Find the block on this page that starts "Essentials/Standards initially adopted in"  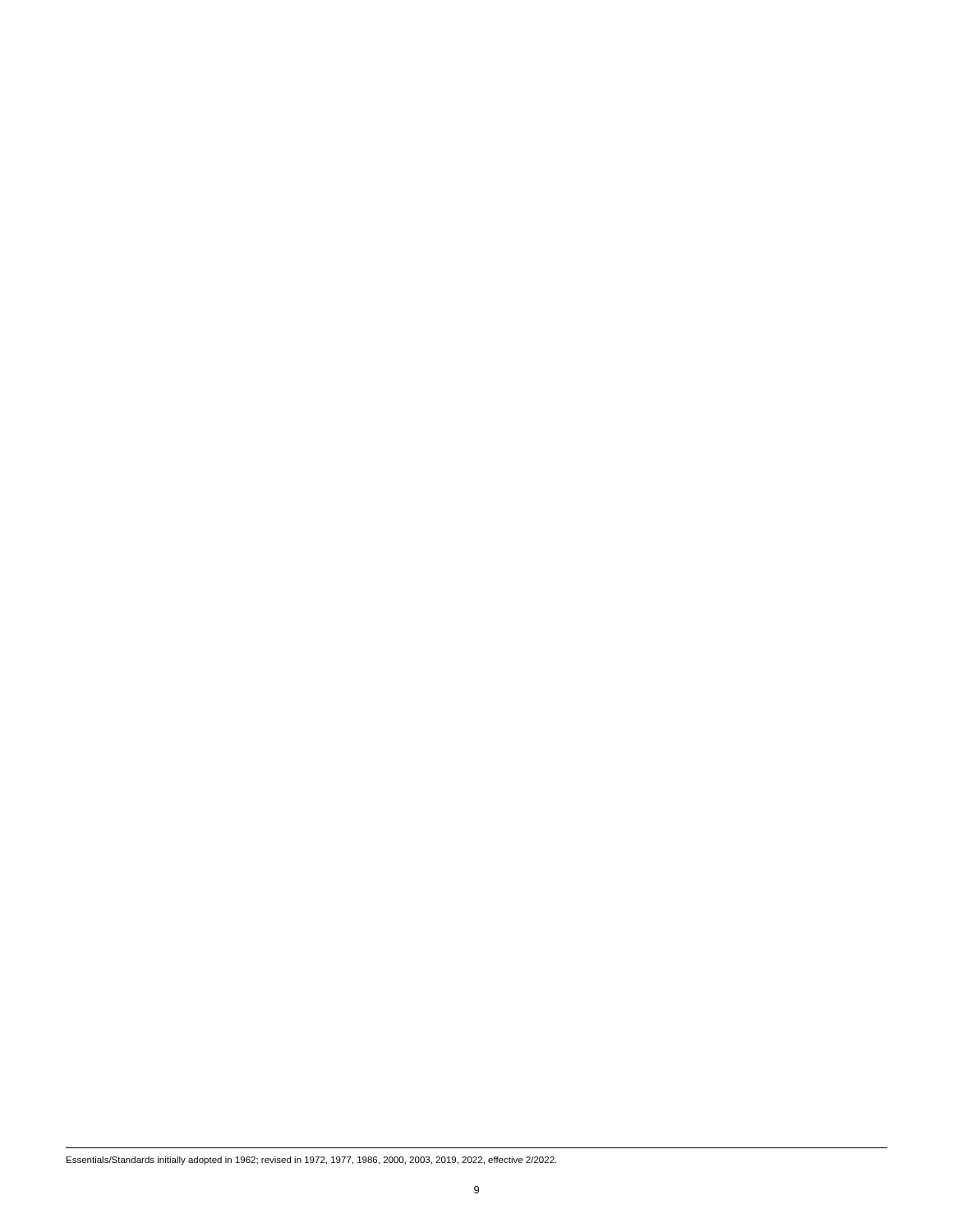(311, 1160)
